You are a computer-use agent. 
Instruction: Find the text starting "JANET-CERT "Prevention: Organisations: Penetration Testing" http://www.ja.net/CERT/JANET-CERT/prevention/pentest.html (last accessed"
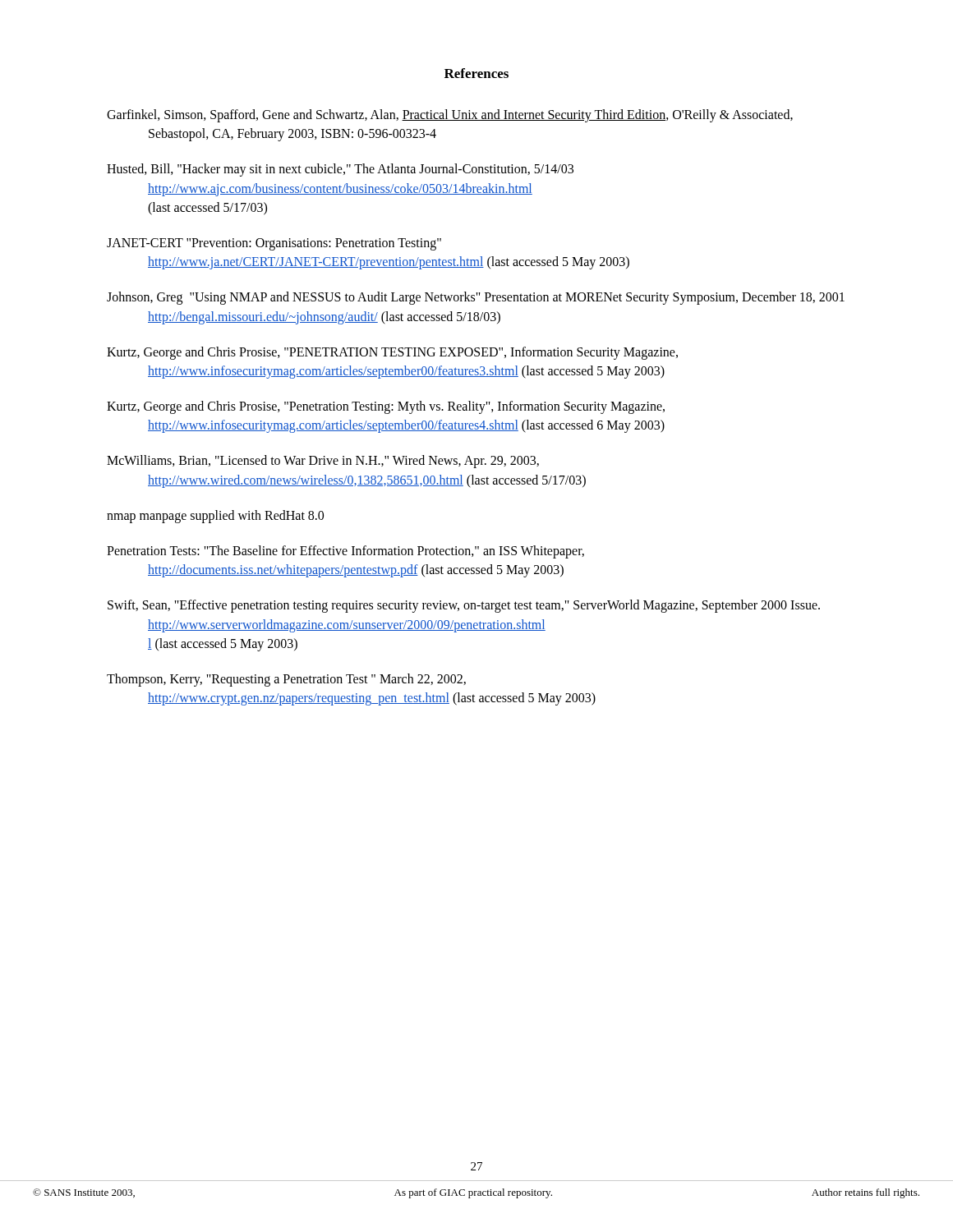(x=368, y=252)
